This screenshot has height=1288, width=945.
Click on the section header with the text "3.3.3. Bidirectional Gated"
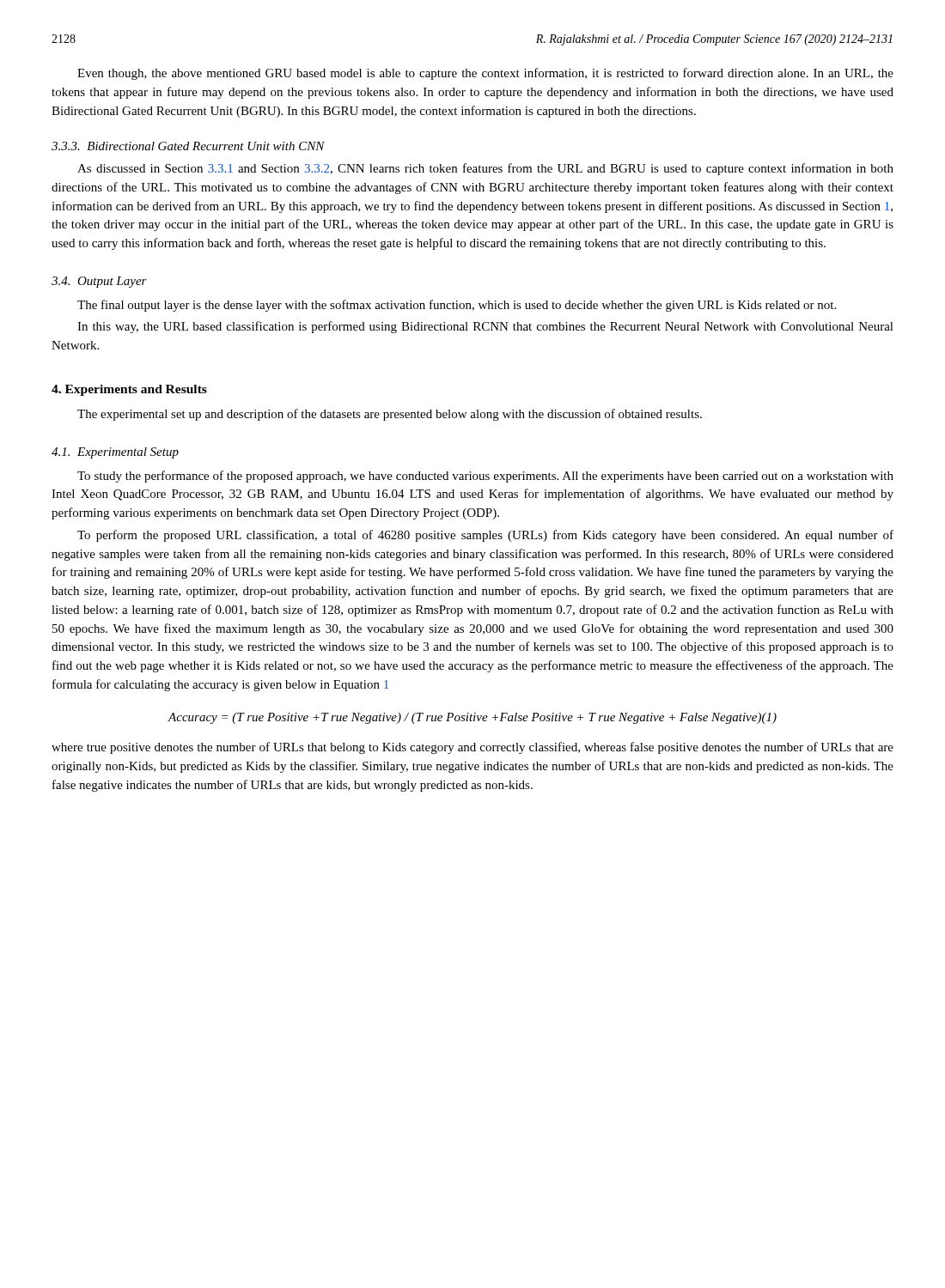coord(188,146)
